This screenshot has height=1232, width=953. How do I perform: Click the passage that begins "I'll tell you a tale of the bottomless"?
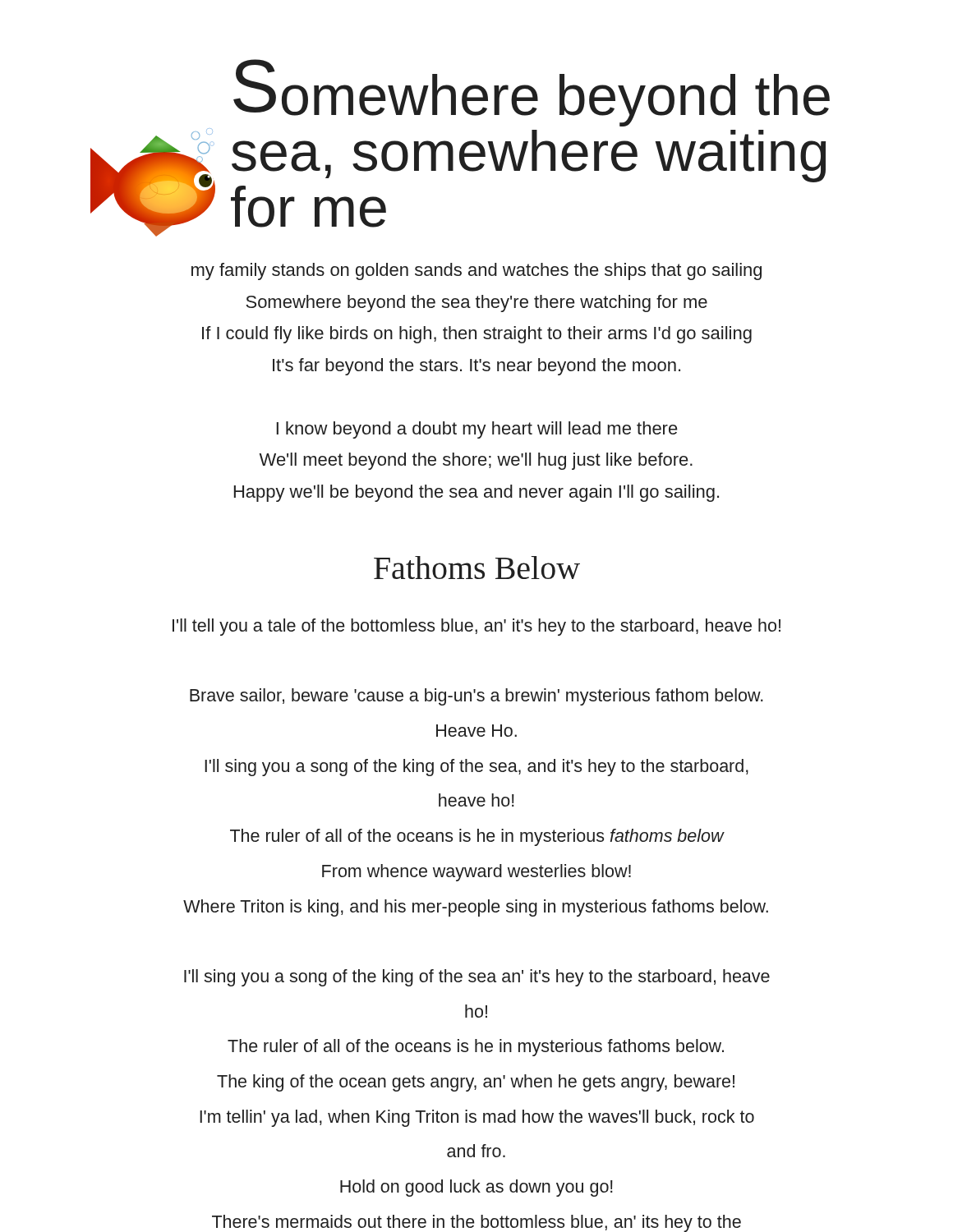[x=476, y=921]
